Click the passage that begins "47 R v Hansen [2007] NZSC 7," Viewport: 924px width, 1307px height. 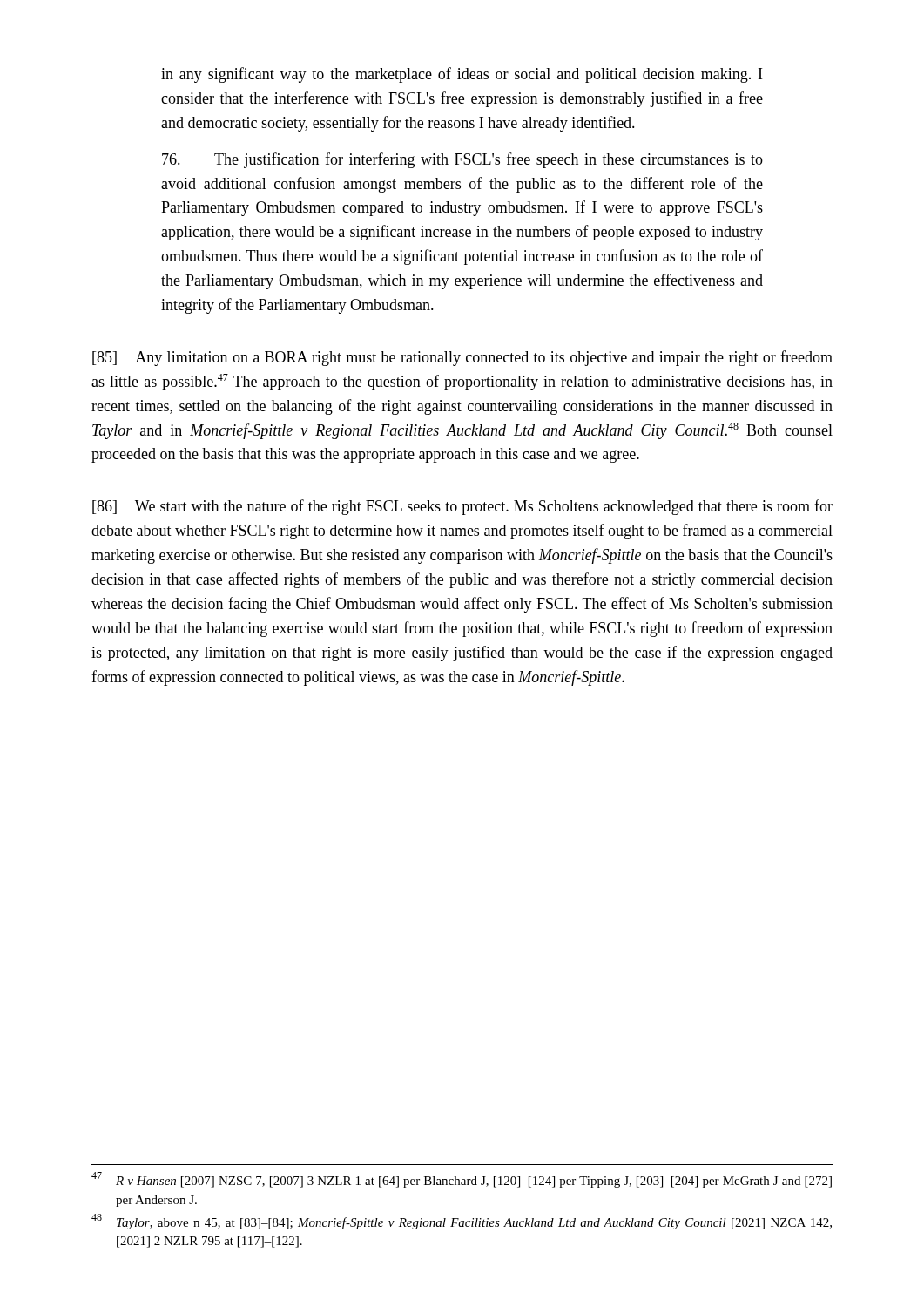pos(462,1191)
